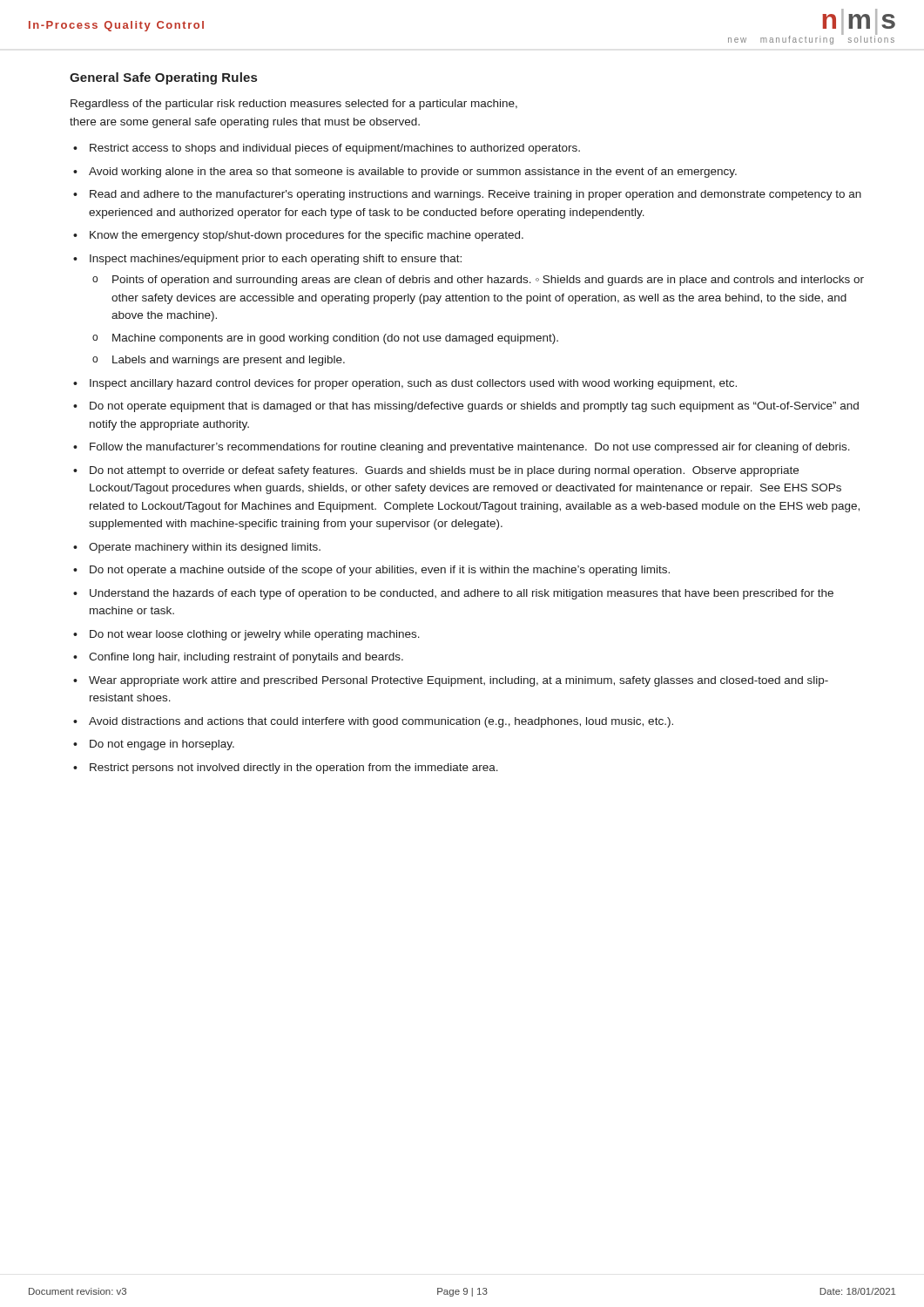Click on the element starting "Inspect machines/equipment prior to each"
This screenshot has width=924, height=1307.
480,310
